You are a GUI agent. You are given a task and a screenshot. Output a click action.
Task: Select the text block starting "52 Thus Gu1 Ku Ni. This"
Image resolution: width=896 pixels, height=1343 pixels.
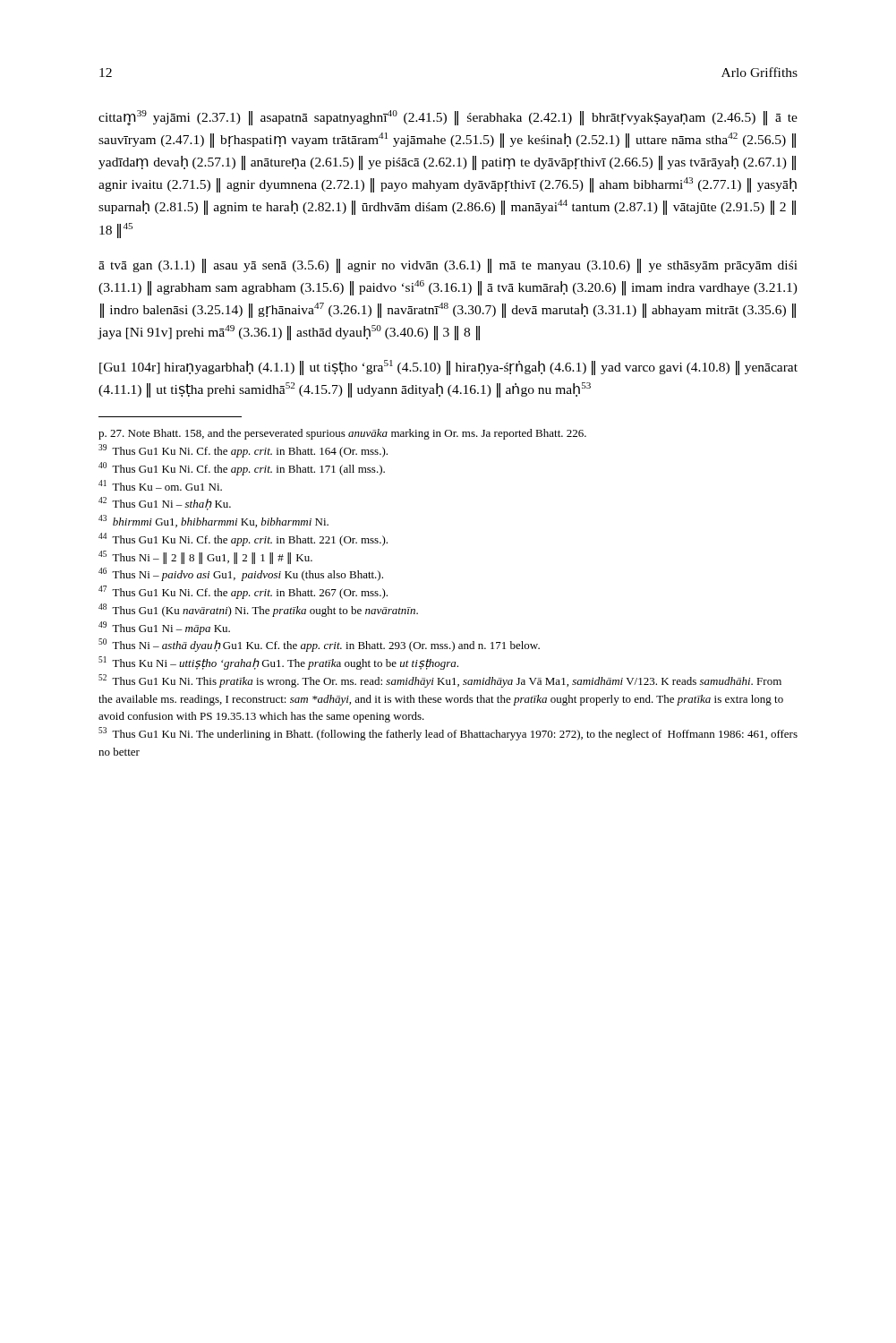tap(441, 698)
